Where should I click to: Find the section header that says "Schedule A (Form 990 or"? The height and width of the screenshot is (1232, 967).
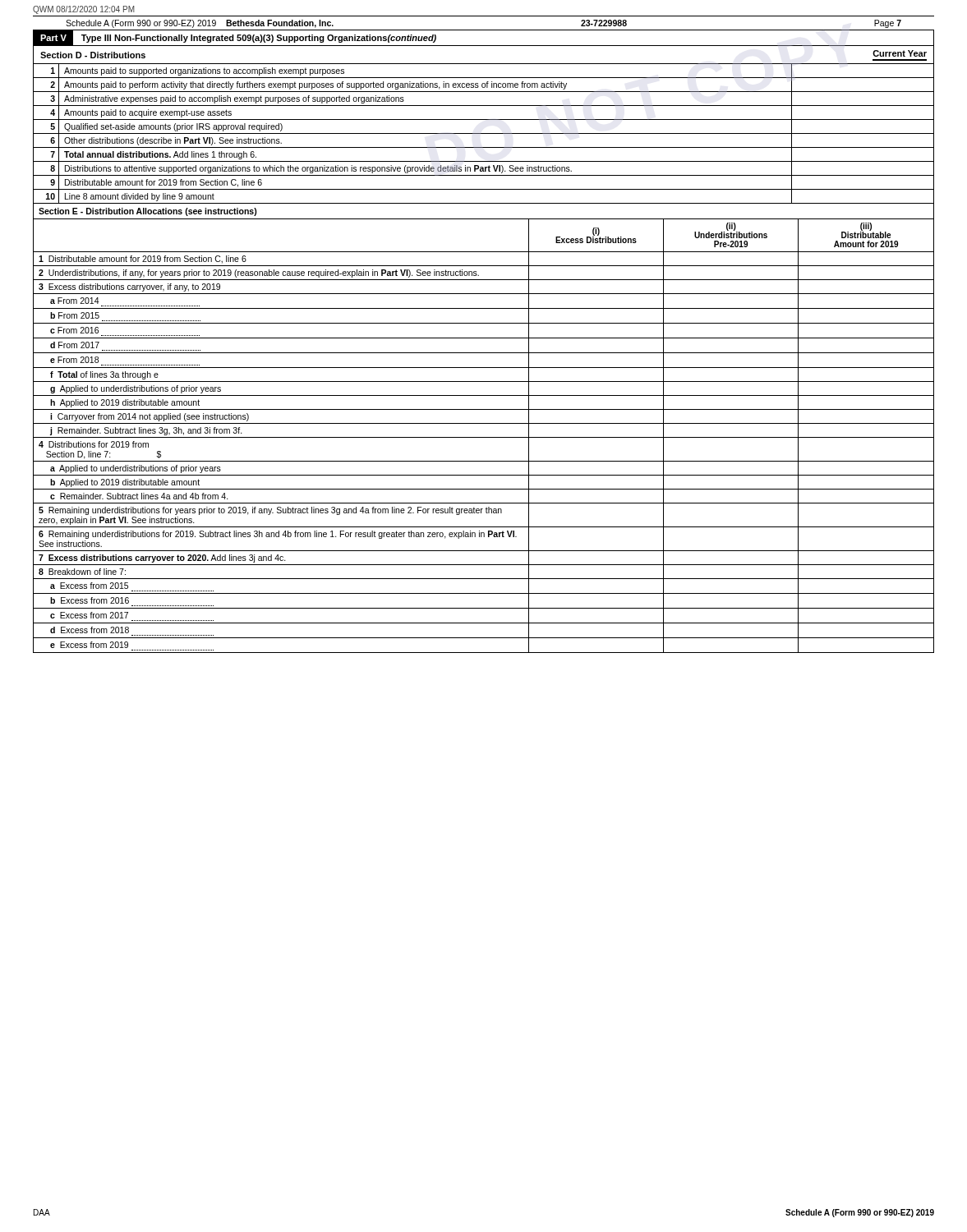(484, 23)
